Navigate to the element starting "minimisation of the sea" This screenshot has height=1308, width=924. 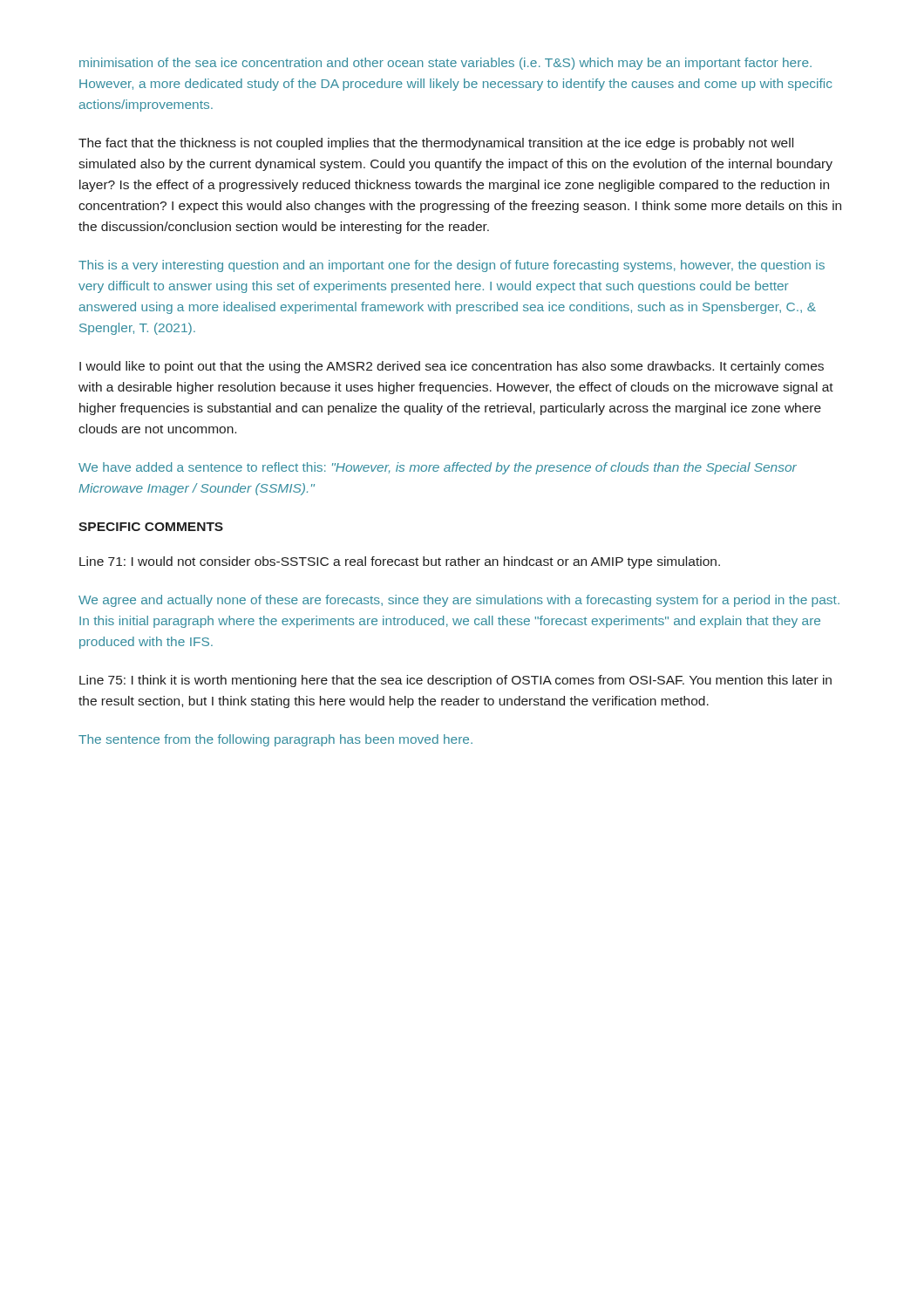(462, 84)
